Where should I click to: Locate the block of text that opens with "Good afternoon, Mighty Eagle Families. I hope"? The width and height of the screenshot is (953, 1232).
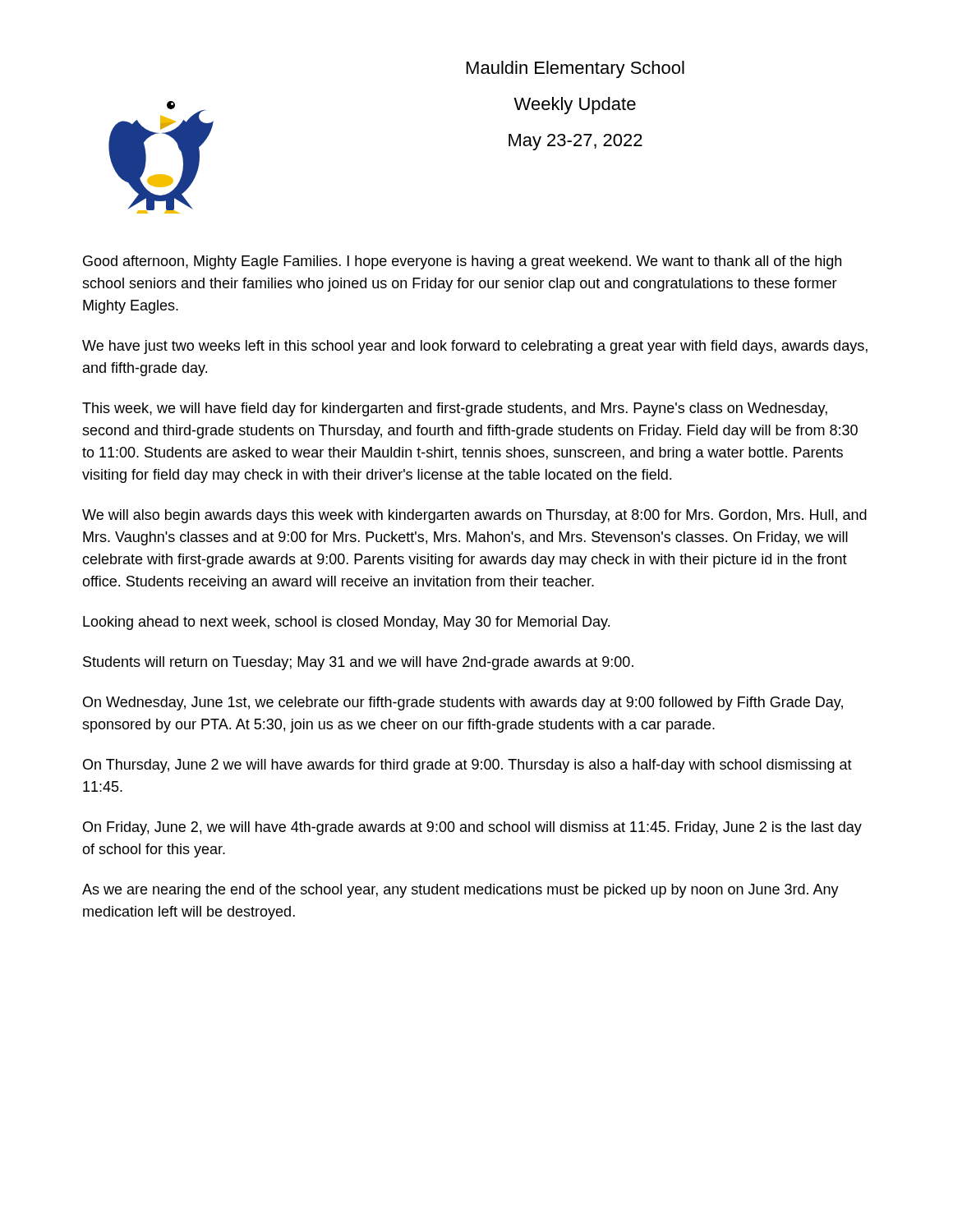pyautogui.click(x=462, y=283)
